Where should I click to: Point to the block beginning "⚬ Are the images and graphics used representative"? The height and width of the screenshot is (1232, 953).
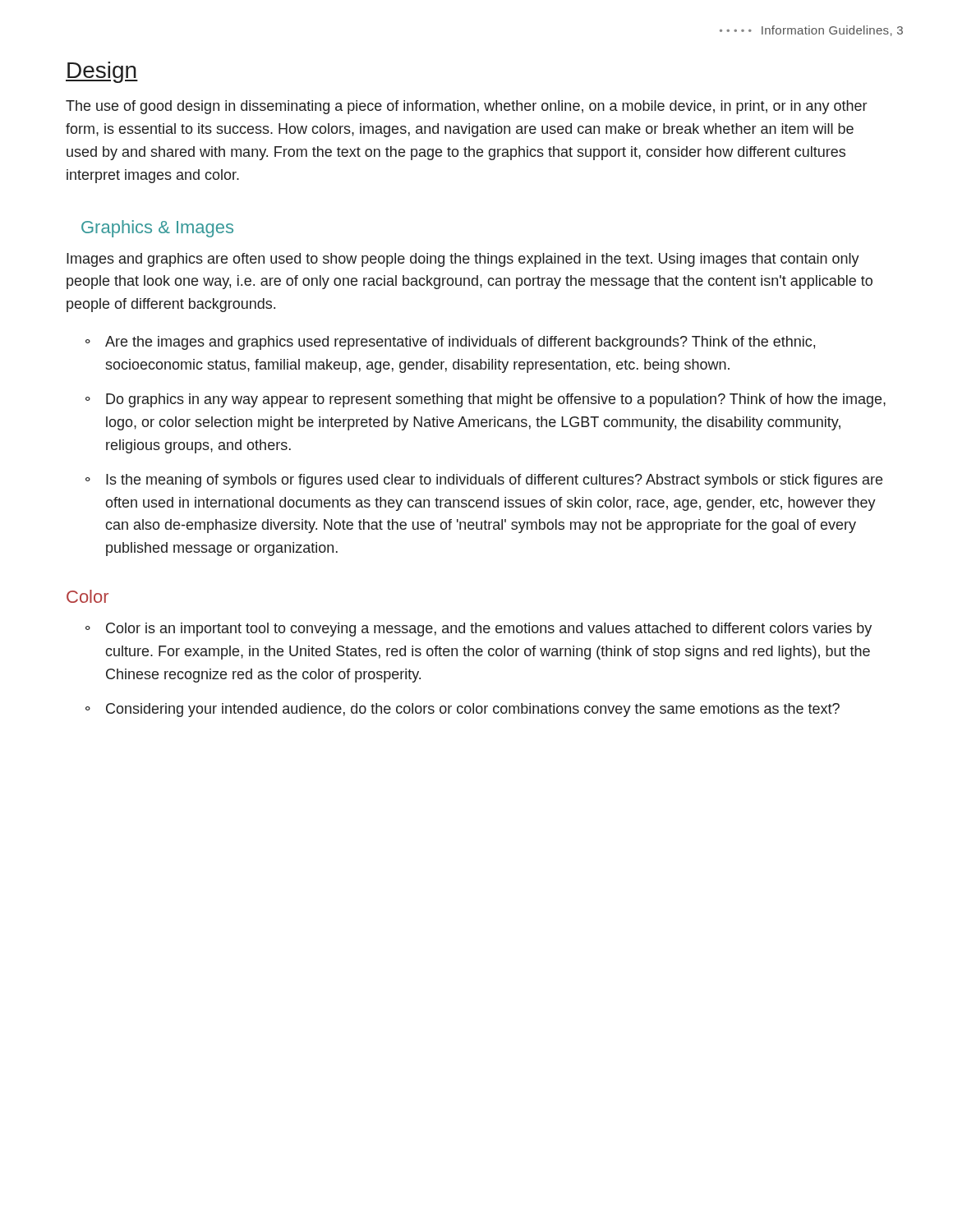coord(485,354)
